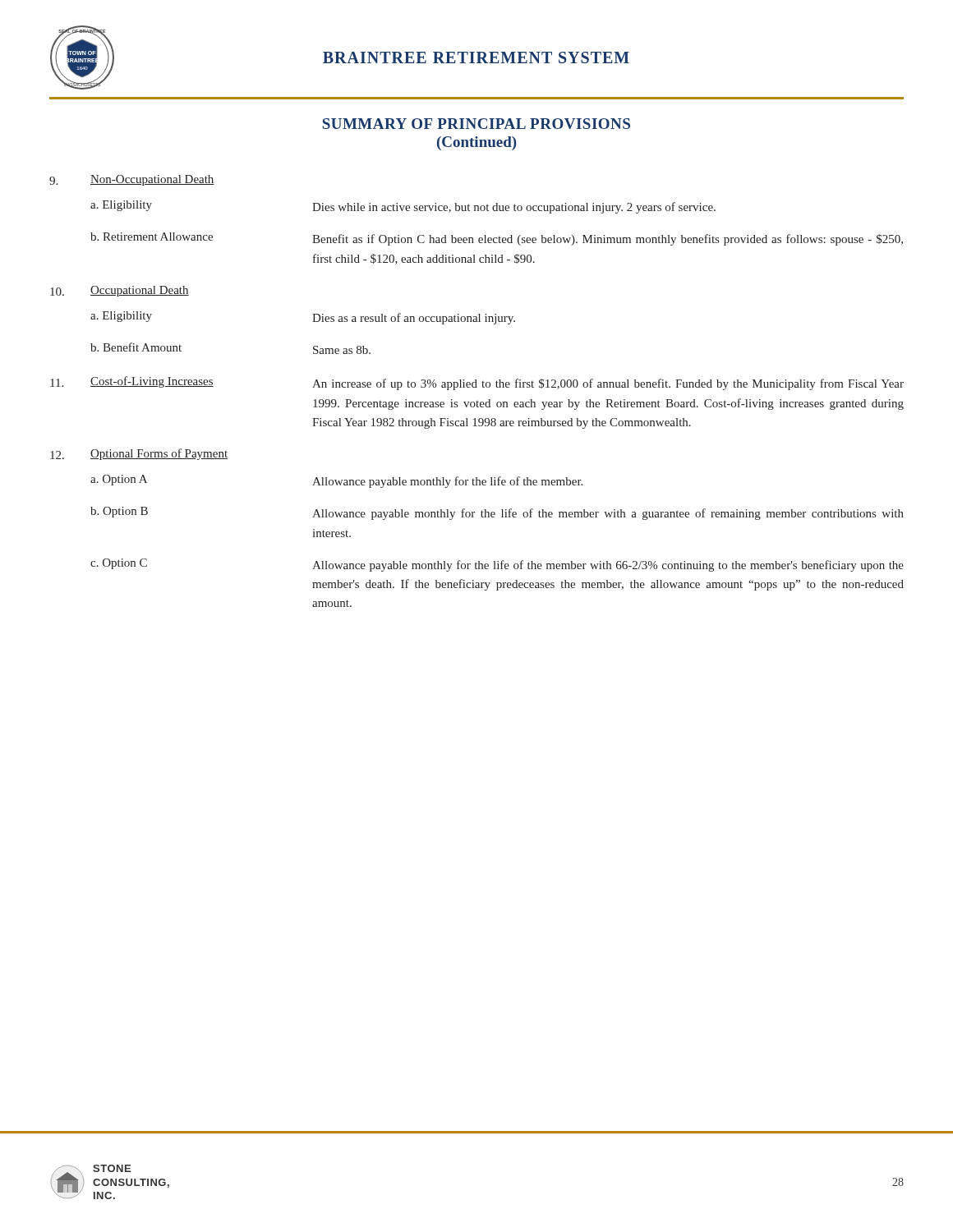Locate the block of text that opens with "a. Eligibility Dies as"

tap(476, 318)
